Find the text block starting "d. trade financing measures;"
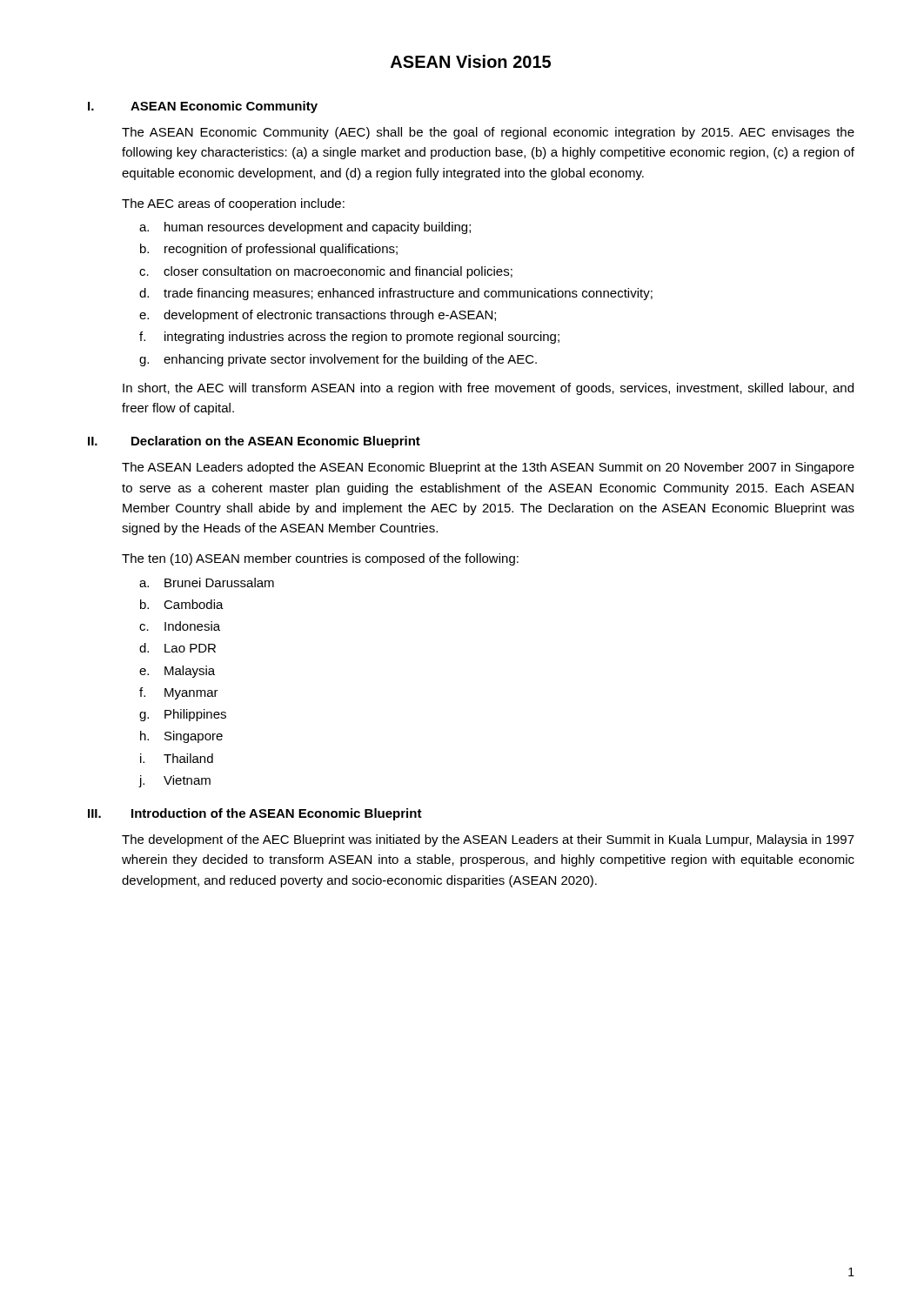924x1305 pixels. tap(497, 293)
